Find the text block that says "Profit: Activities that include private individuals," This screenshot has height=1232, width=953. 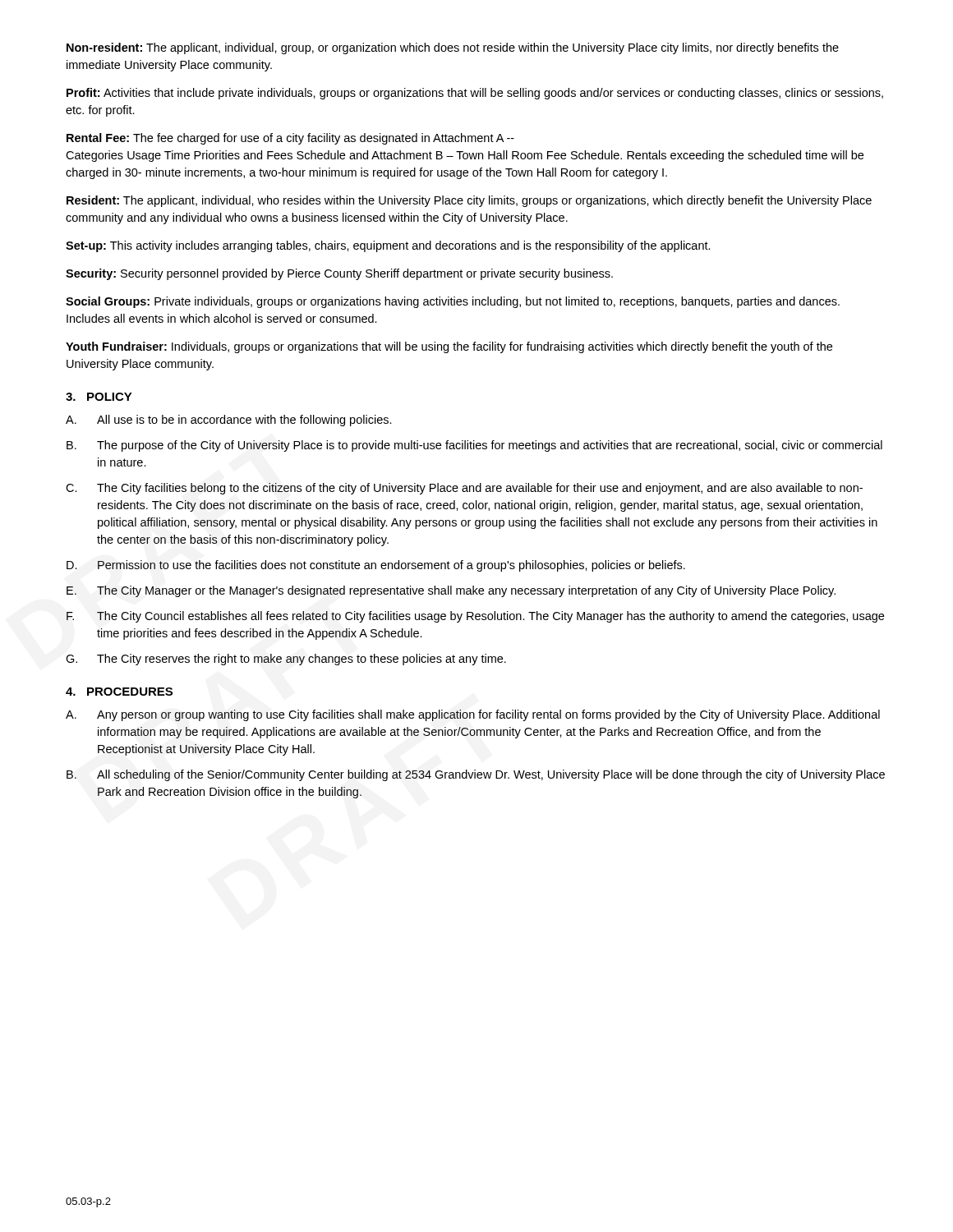pyautogui.click(x=475, y=101)
